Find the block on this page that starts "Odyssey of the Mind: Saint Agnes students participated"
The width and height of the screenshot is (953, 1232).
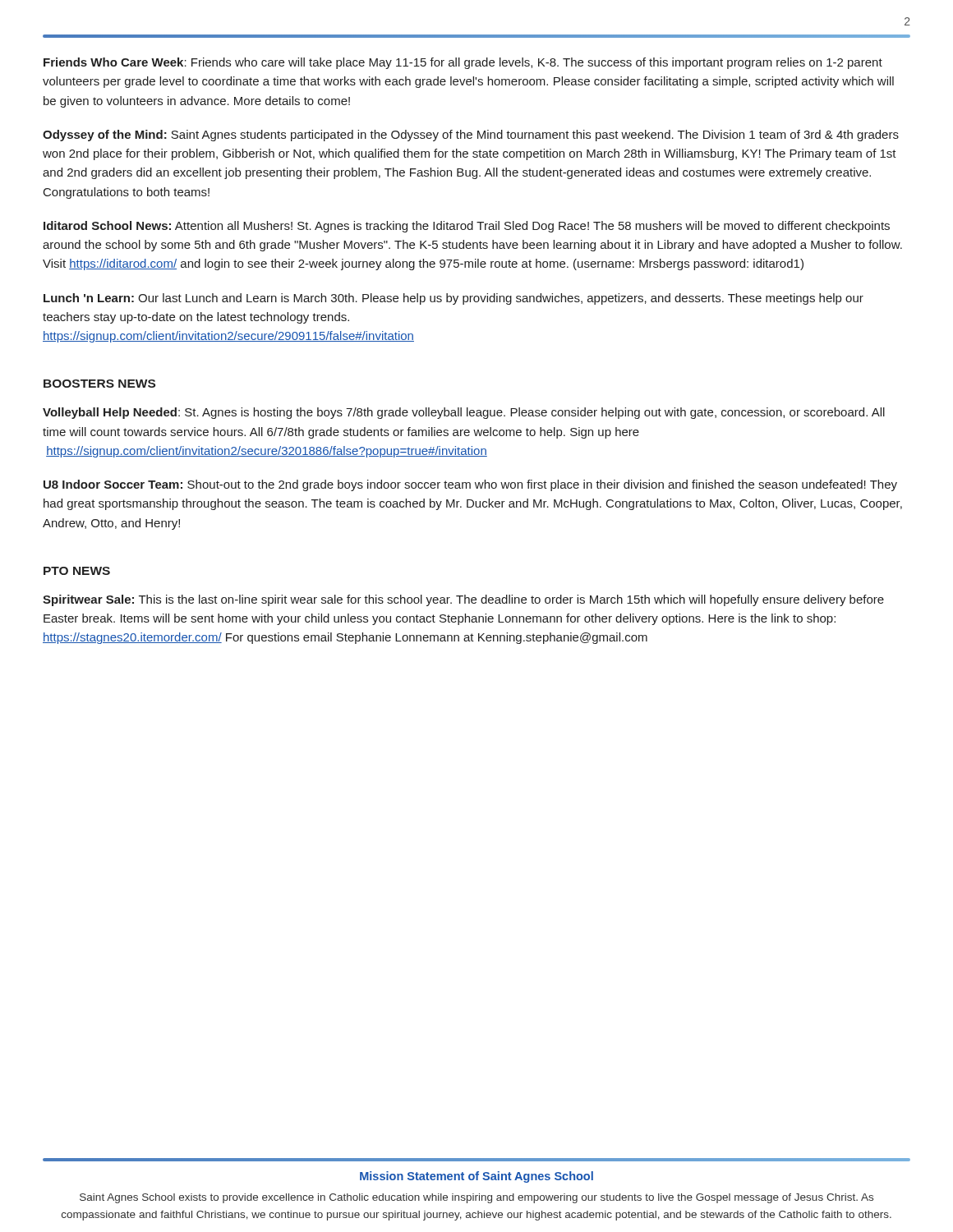click(x=471, y=163)
